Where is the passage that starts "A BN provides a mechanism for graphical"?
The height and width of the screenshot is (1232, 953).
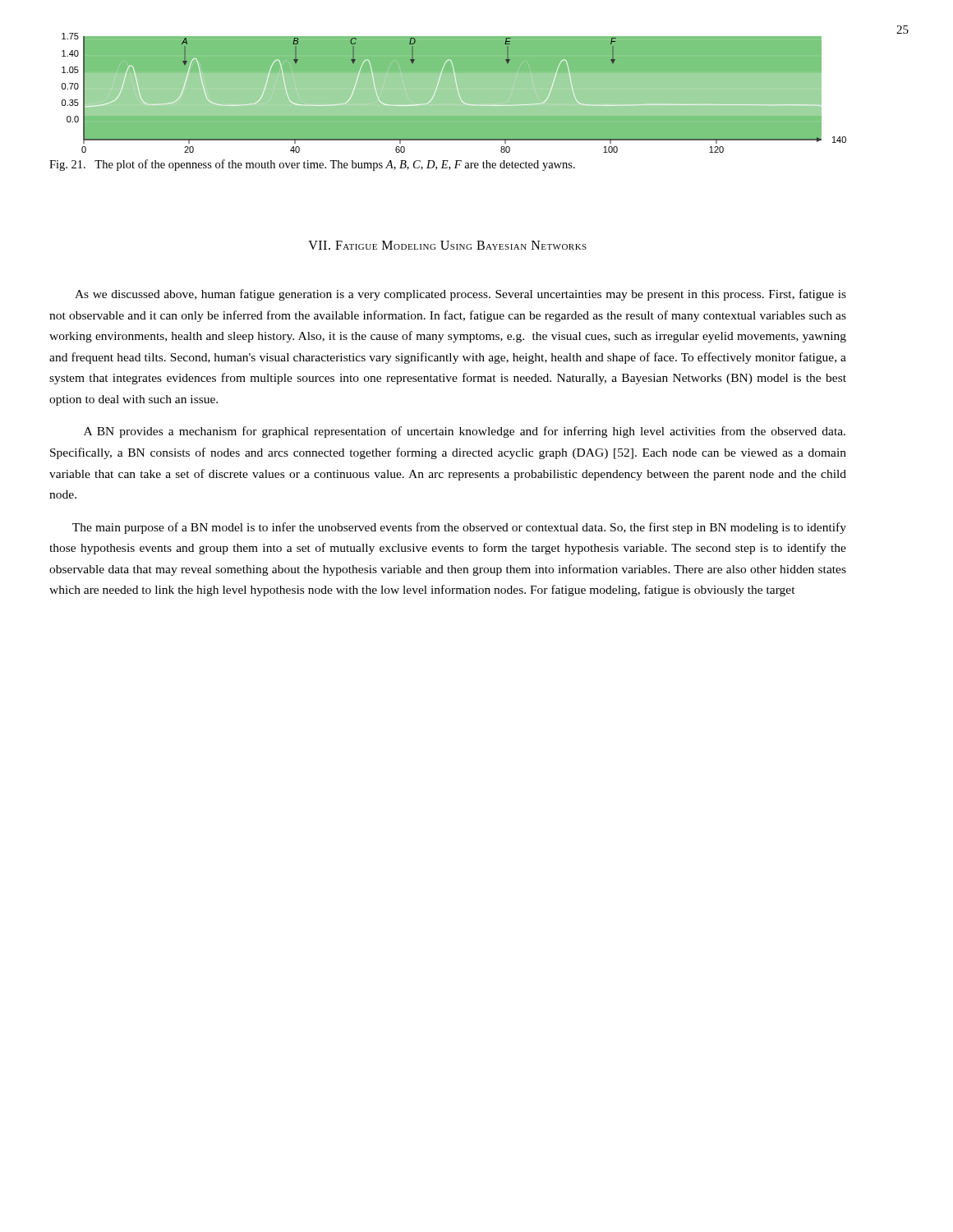point(448,463)
